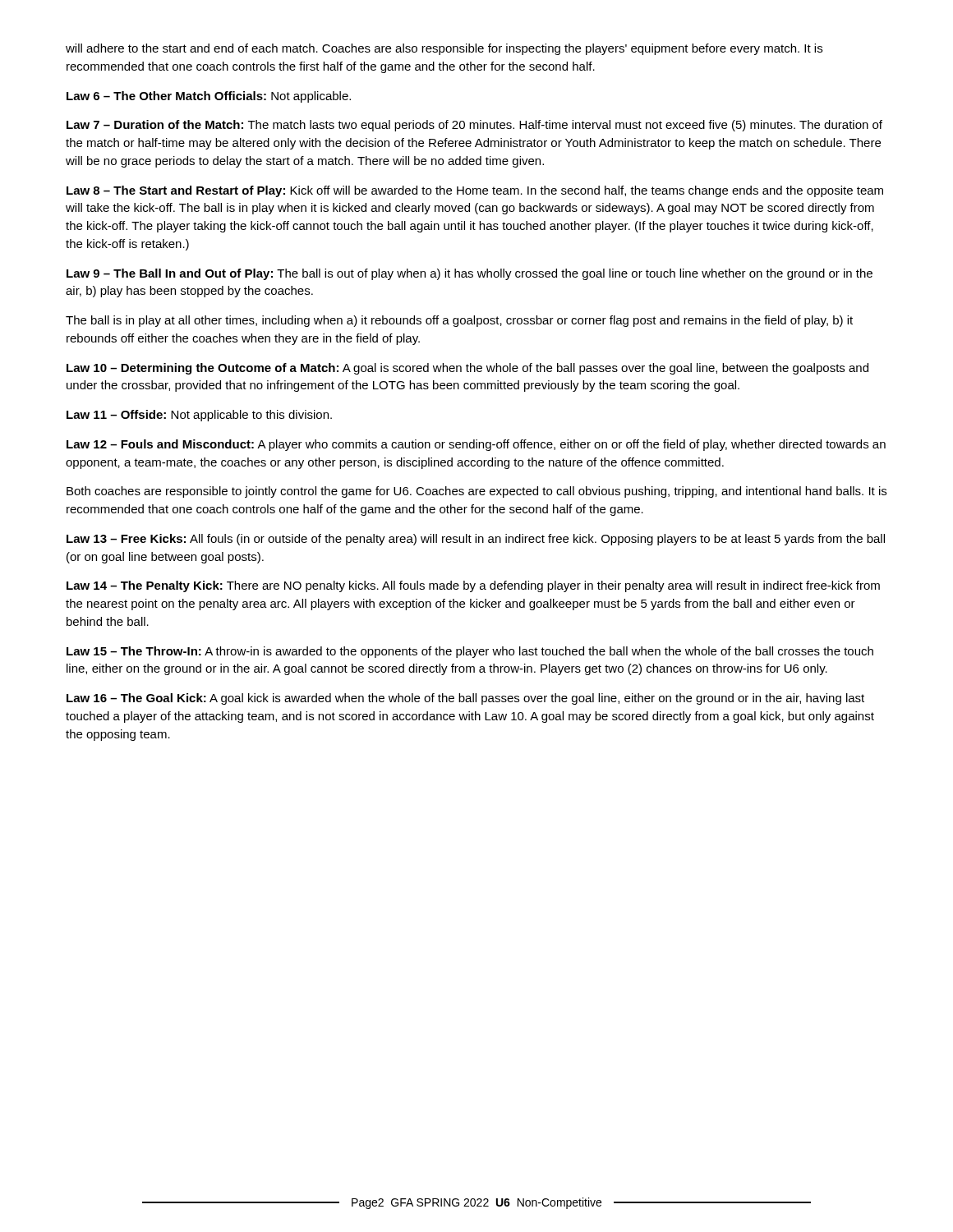This screenshot has width=953, height=1232.
Task: Locate the text block with the text "Law 12 – Fouls and Misconduct:"
Action: click(476, 453)
